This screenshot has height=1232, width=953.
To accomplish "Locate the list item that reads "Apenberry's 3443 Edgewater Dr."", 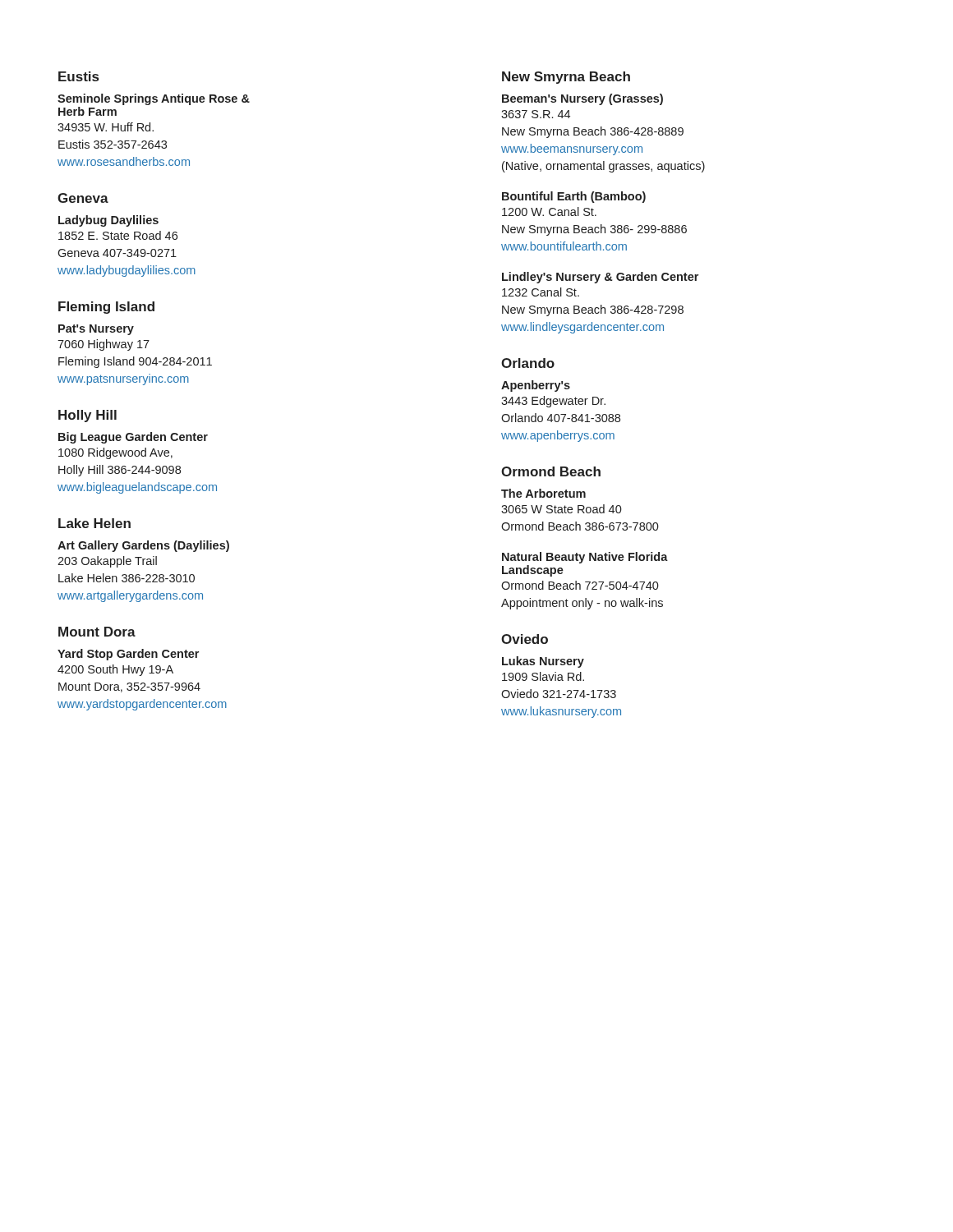I will [x=536, y=386].
